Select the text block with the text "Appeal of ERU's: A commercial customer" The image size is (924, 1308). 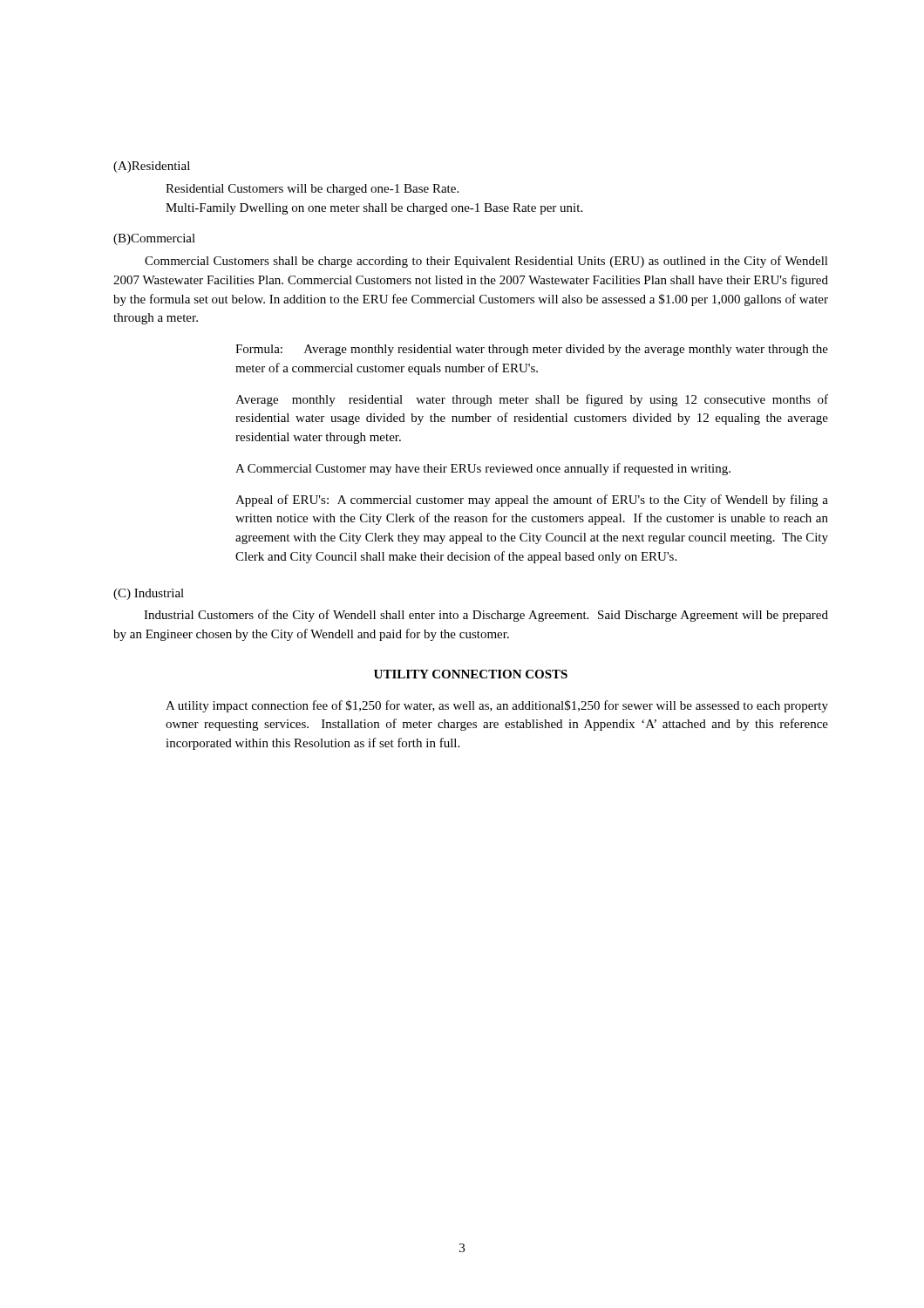point(532,528)
